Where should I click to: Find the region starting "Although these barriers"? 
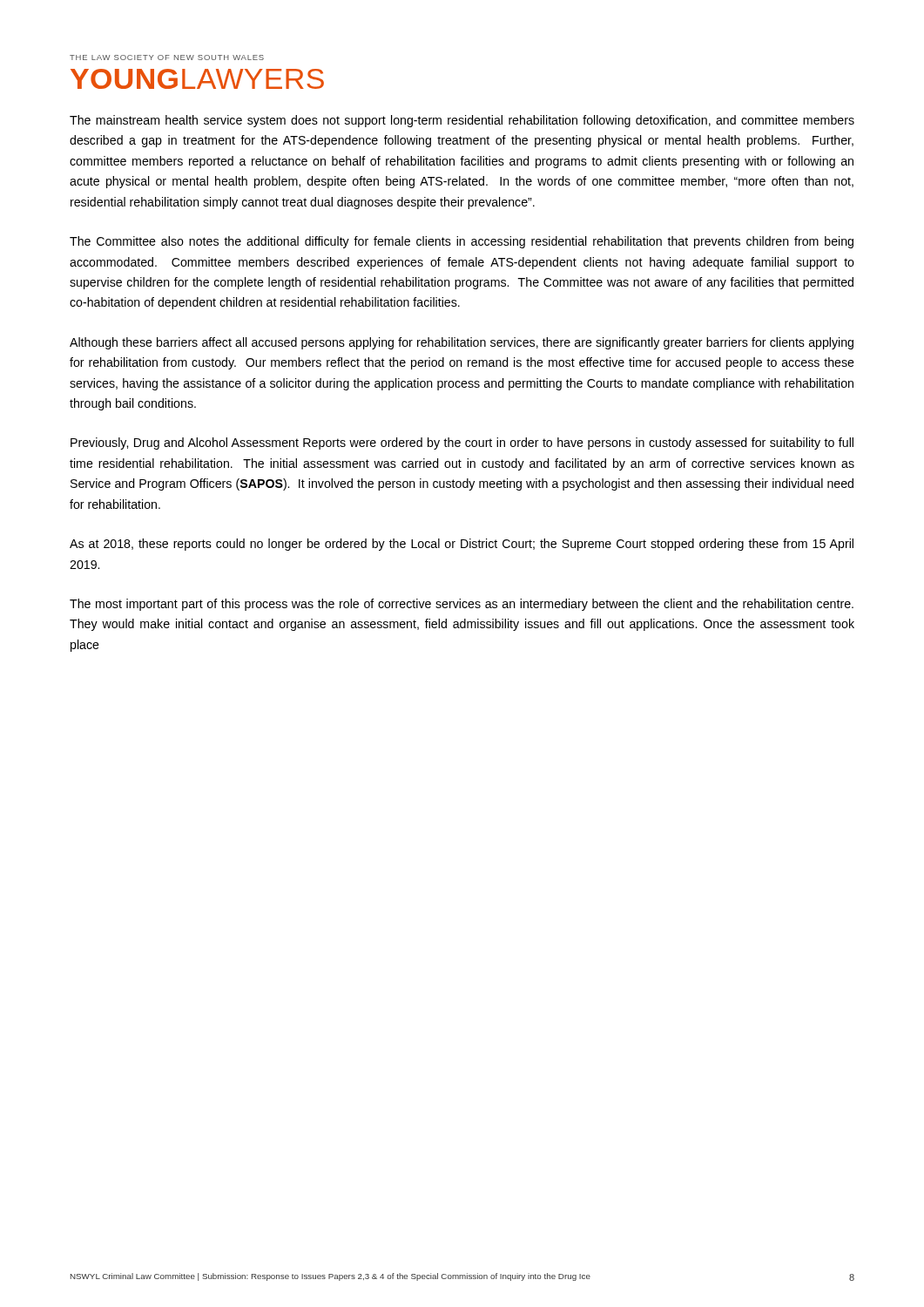(x=462, y=373)
